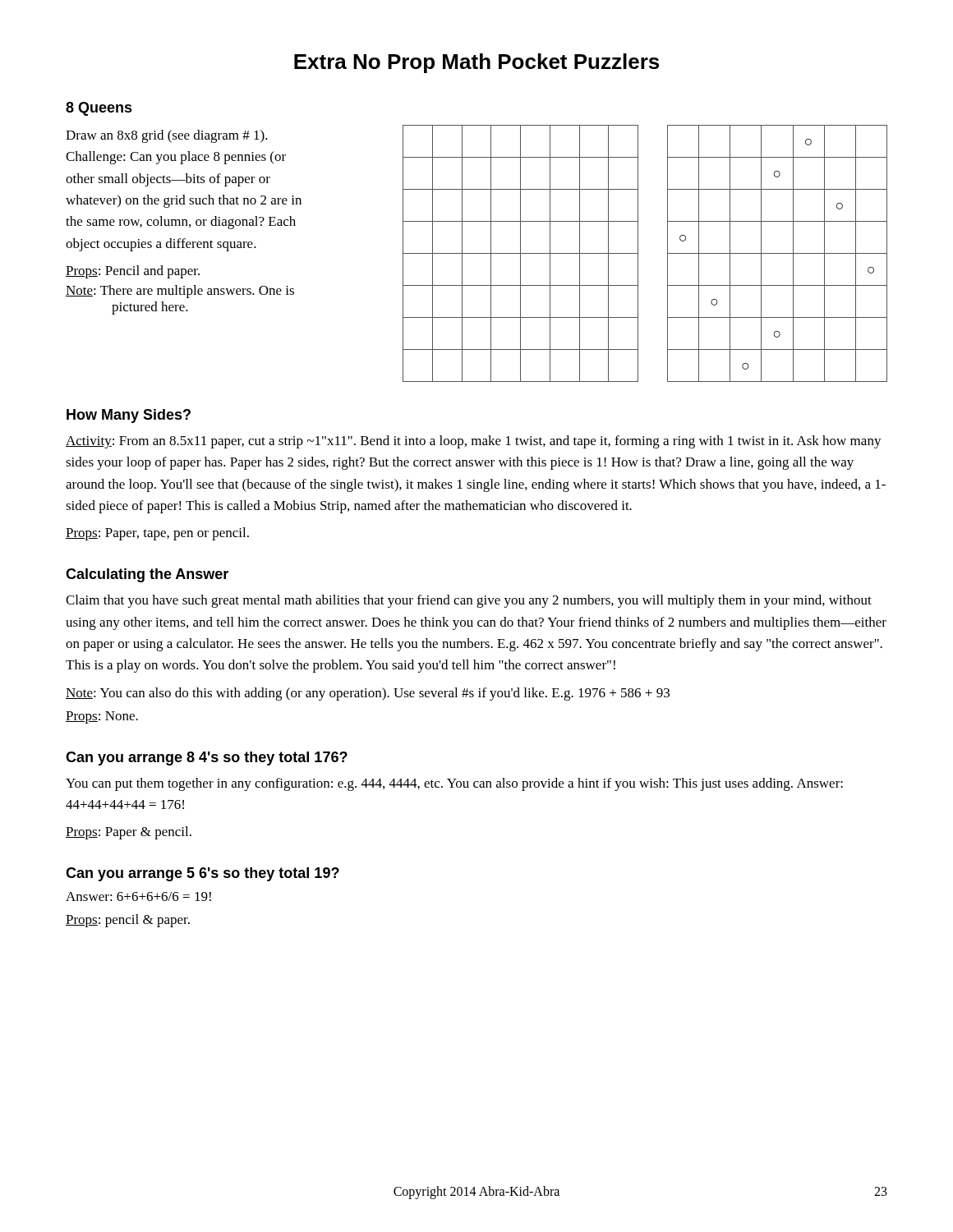Navigate to the text starting "Props: Pencil and paper."

click(133, 271)
